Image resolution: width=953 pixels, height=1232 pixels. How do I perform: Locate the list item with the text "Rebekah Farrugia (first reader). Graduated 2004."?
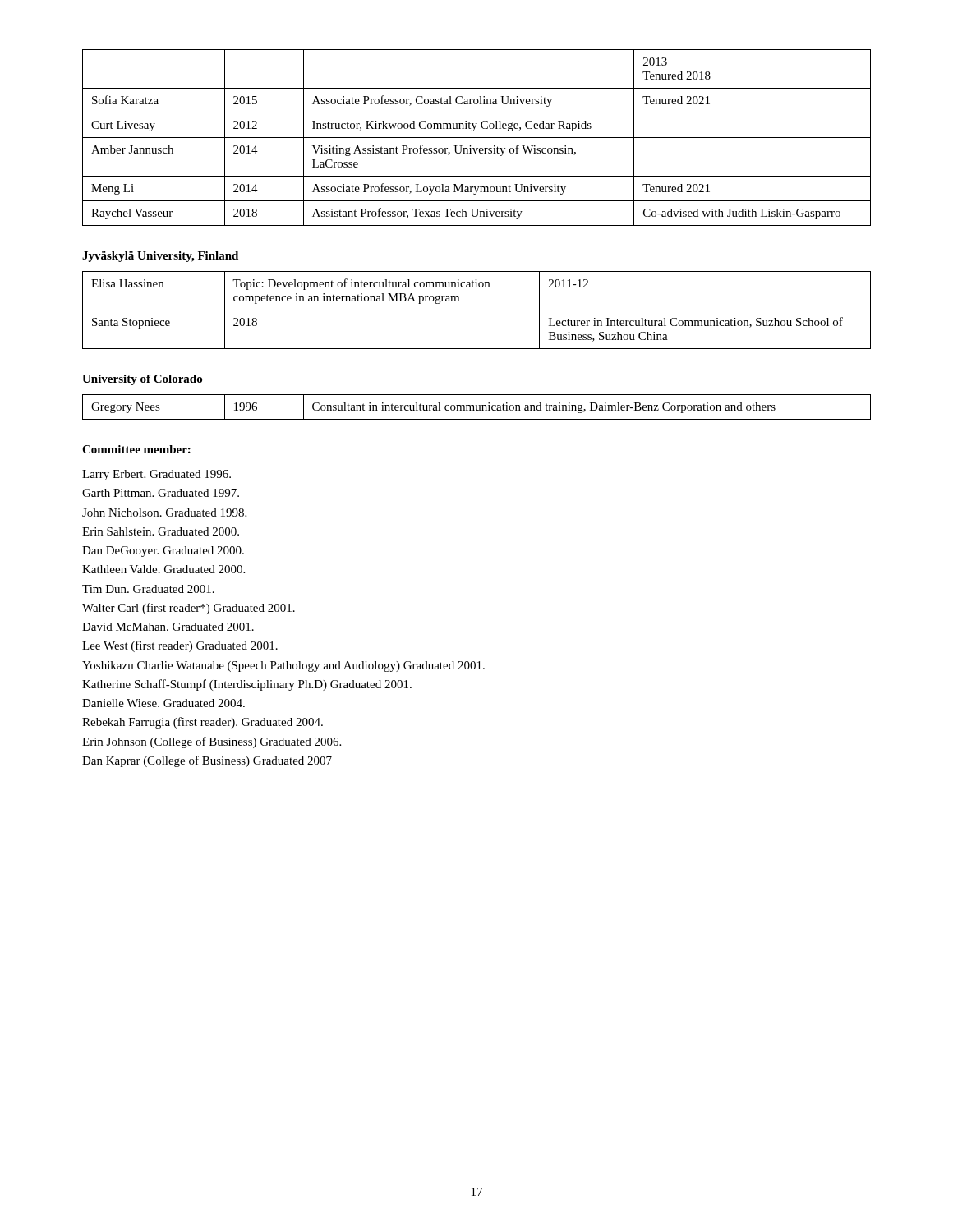tap(203, 722)
